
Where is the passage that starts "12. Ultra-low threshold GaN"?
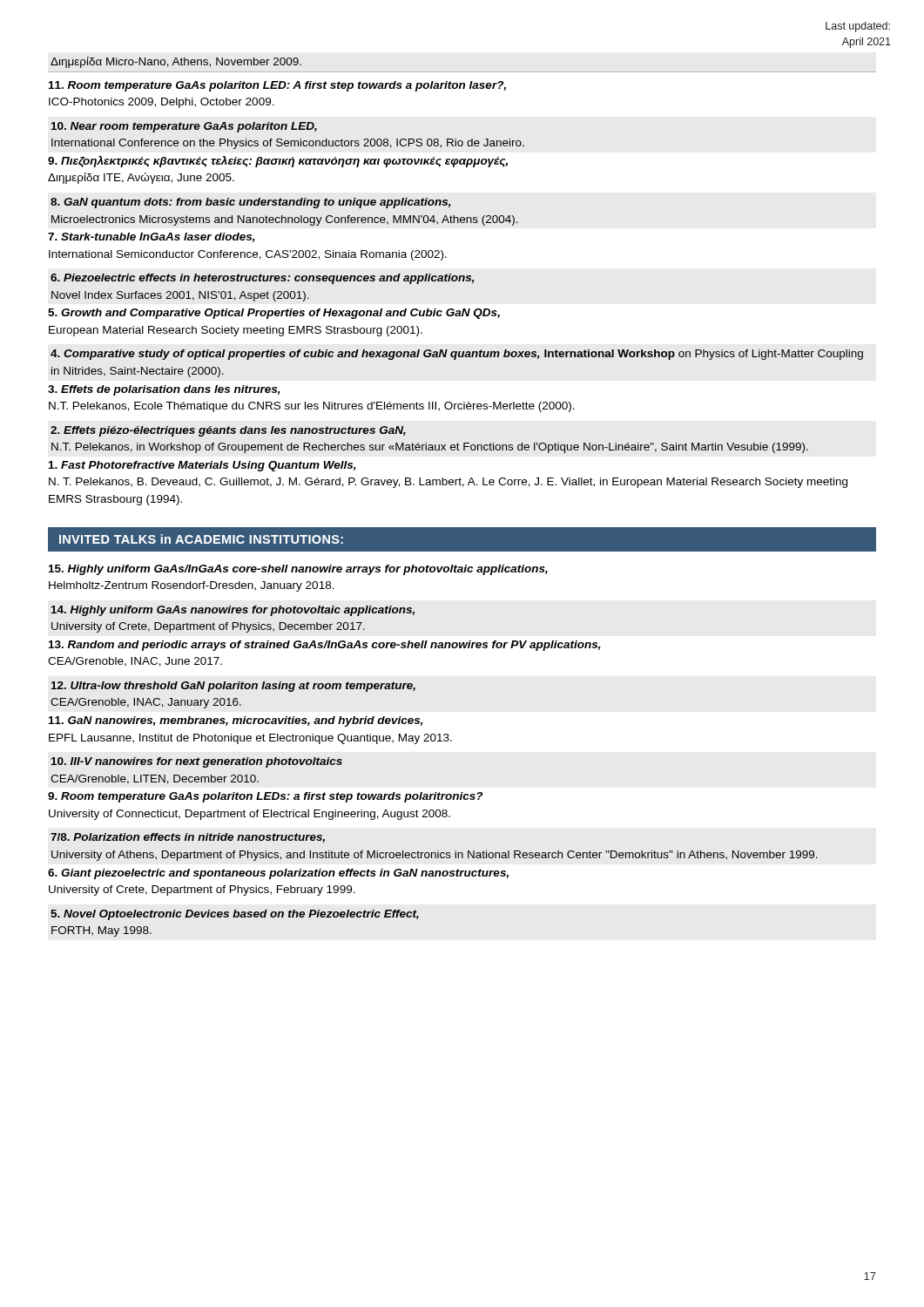point(233,694)
